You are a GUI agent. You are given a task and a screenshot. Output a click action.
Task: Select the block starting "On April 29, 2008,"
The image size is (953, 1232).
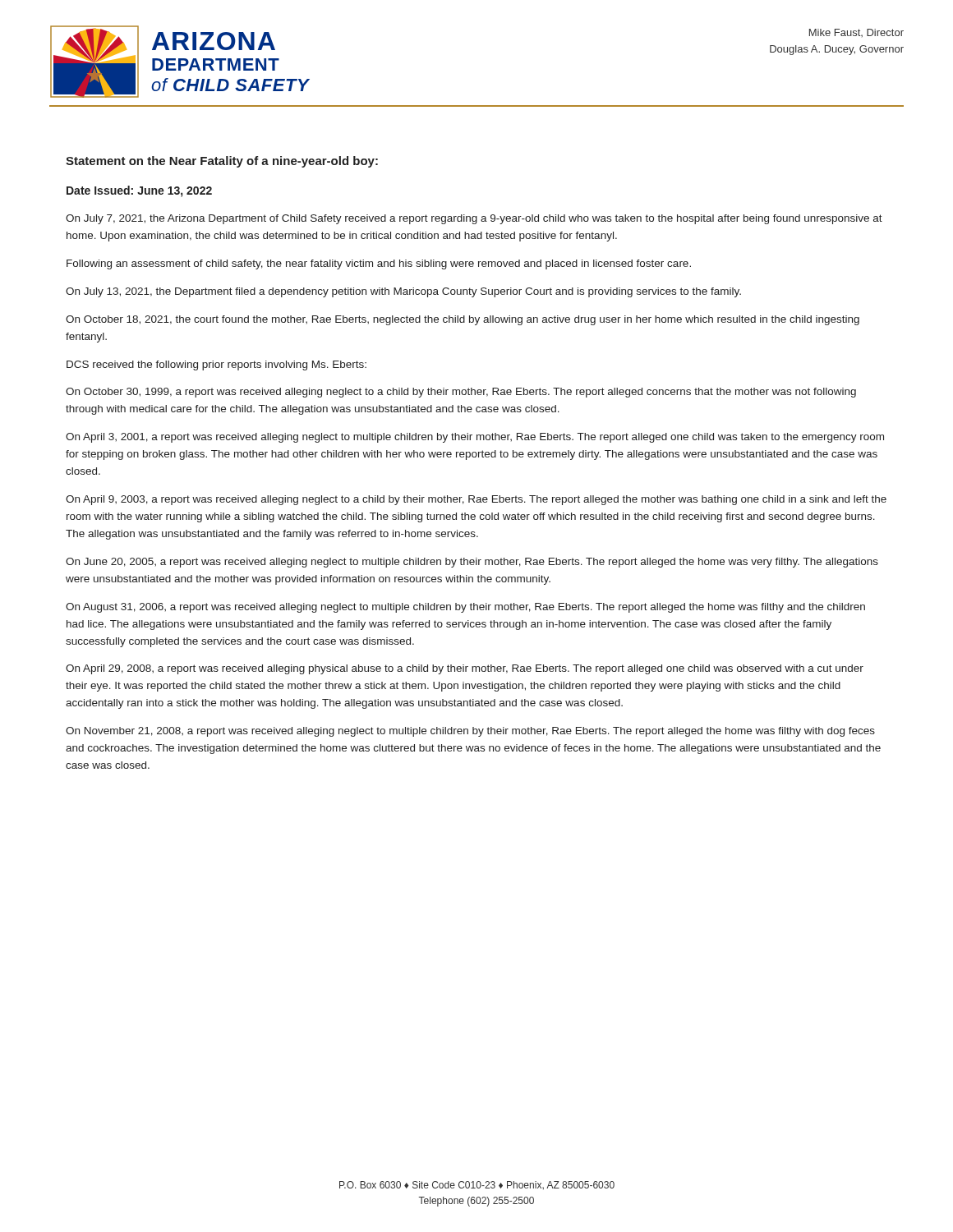click(465, 686)
